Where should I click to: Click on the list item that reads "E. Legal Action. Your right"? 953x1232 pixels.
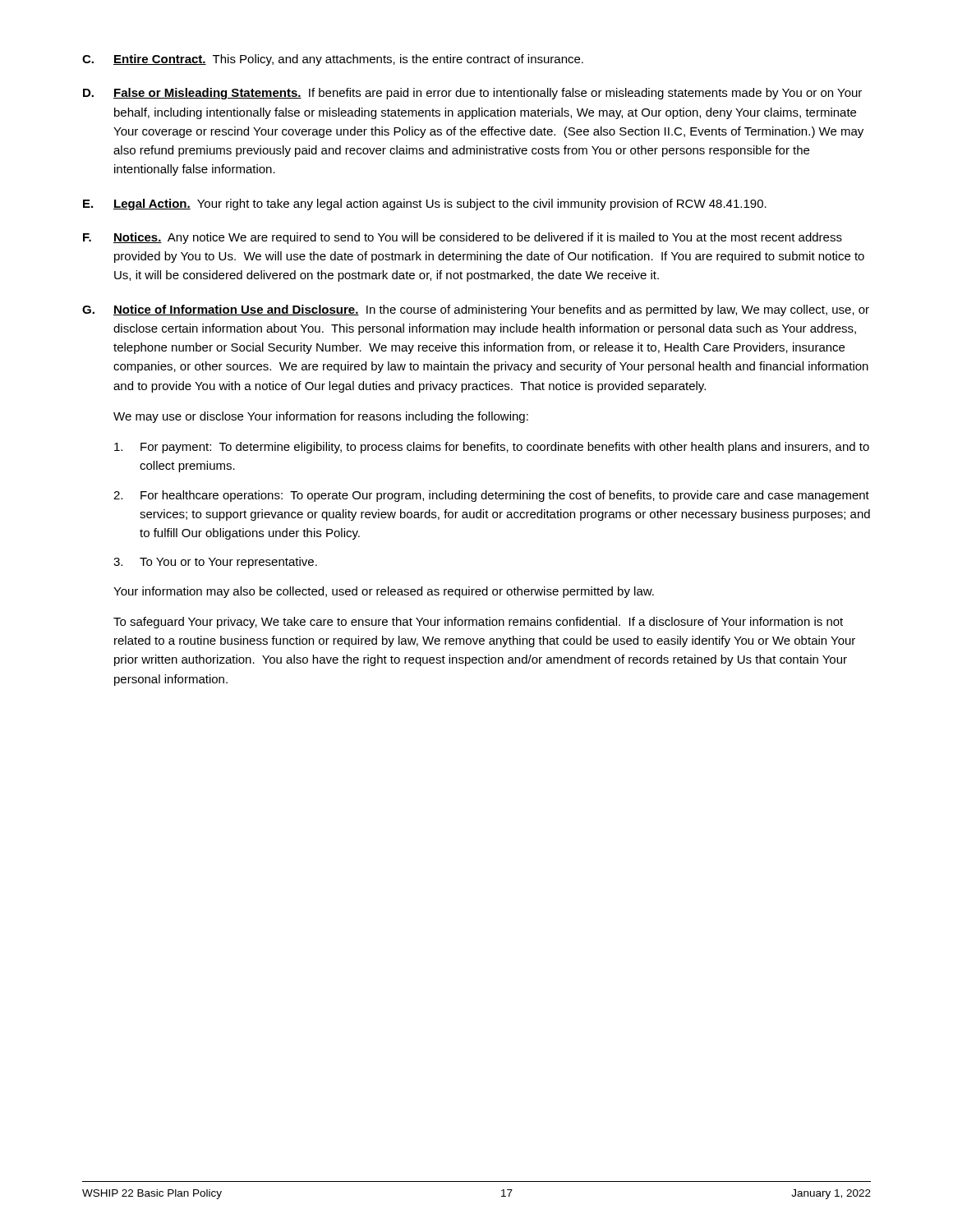point(476,203)
